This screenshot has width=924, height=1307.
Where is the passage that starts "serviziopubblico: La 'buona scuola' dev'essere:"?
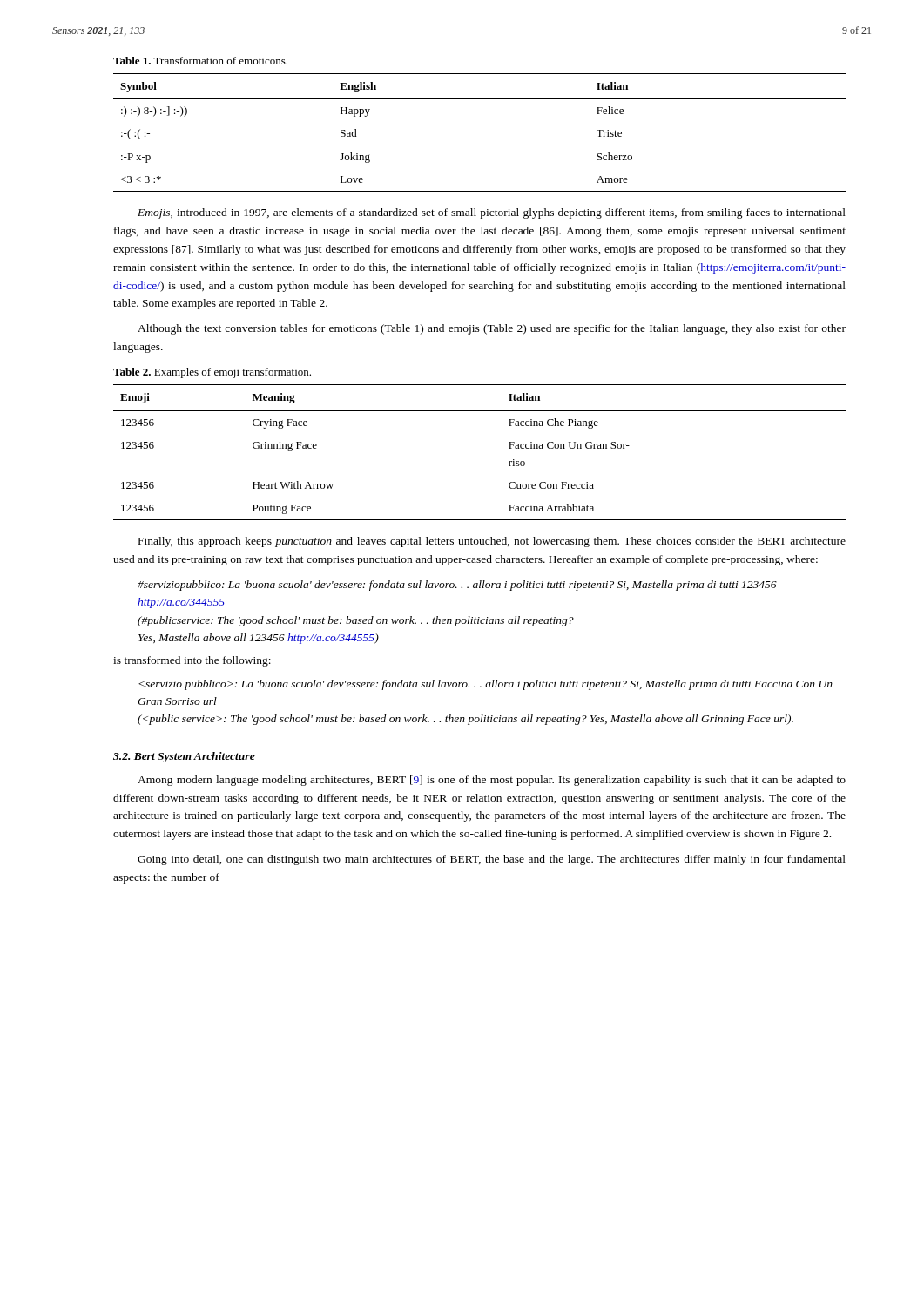click(x=457, y=611)
